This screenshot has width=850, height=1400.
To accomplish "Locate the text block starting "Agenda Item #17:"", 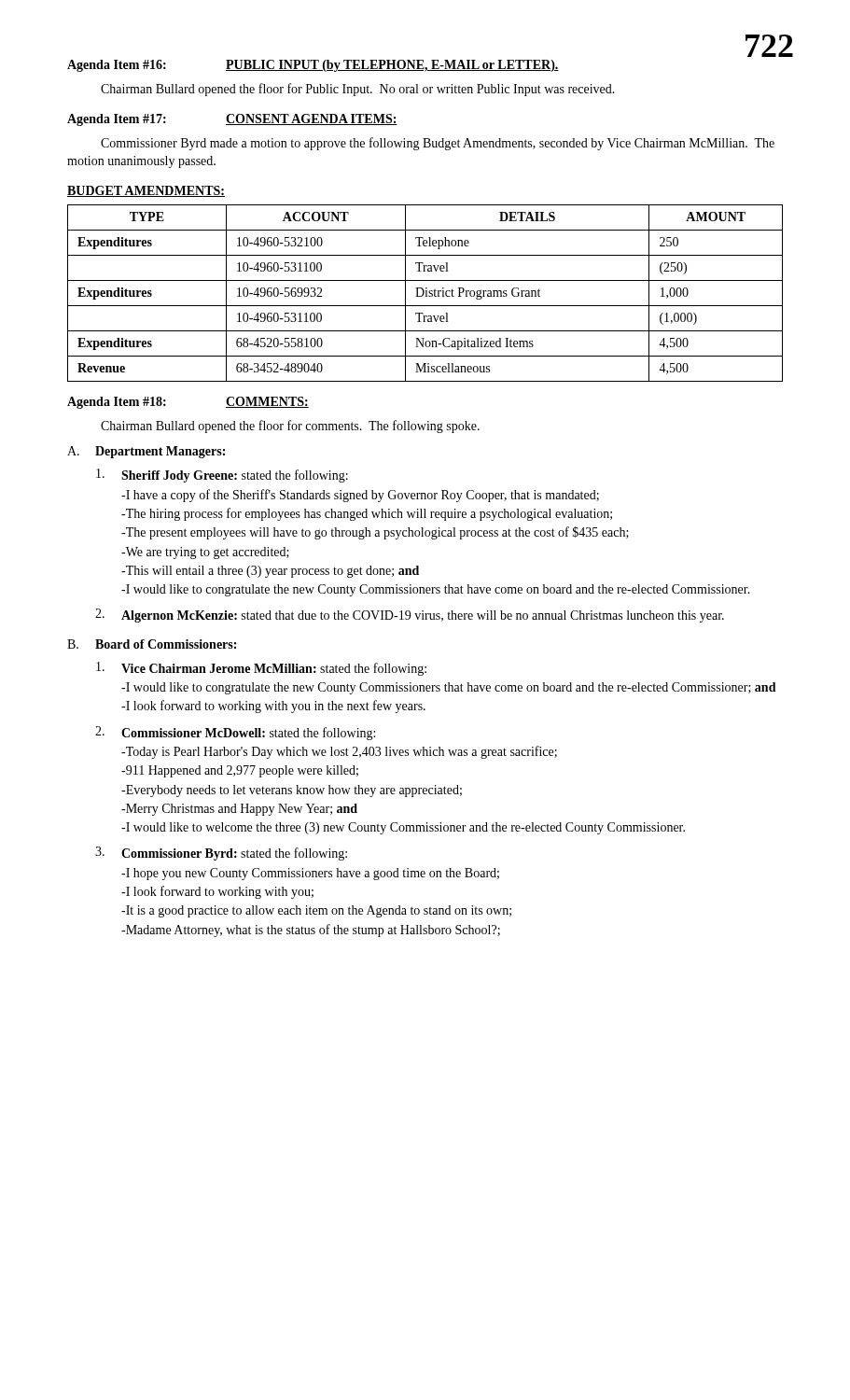I will [232, 119].
